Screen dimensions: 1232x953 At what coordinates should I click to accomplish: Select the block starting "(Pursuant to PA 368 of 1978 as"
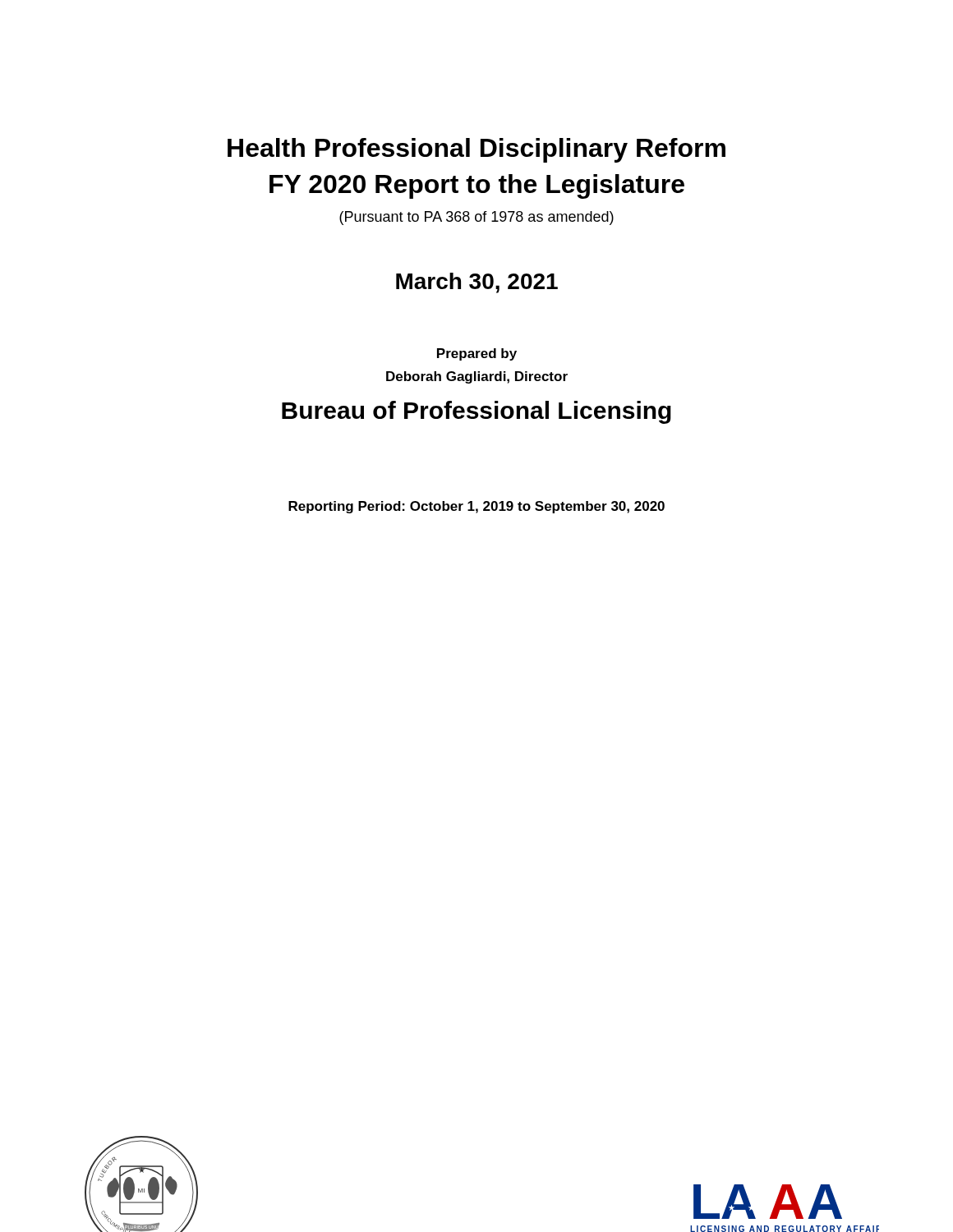click(x=476, y=217)
